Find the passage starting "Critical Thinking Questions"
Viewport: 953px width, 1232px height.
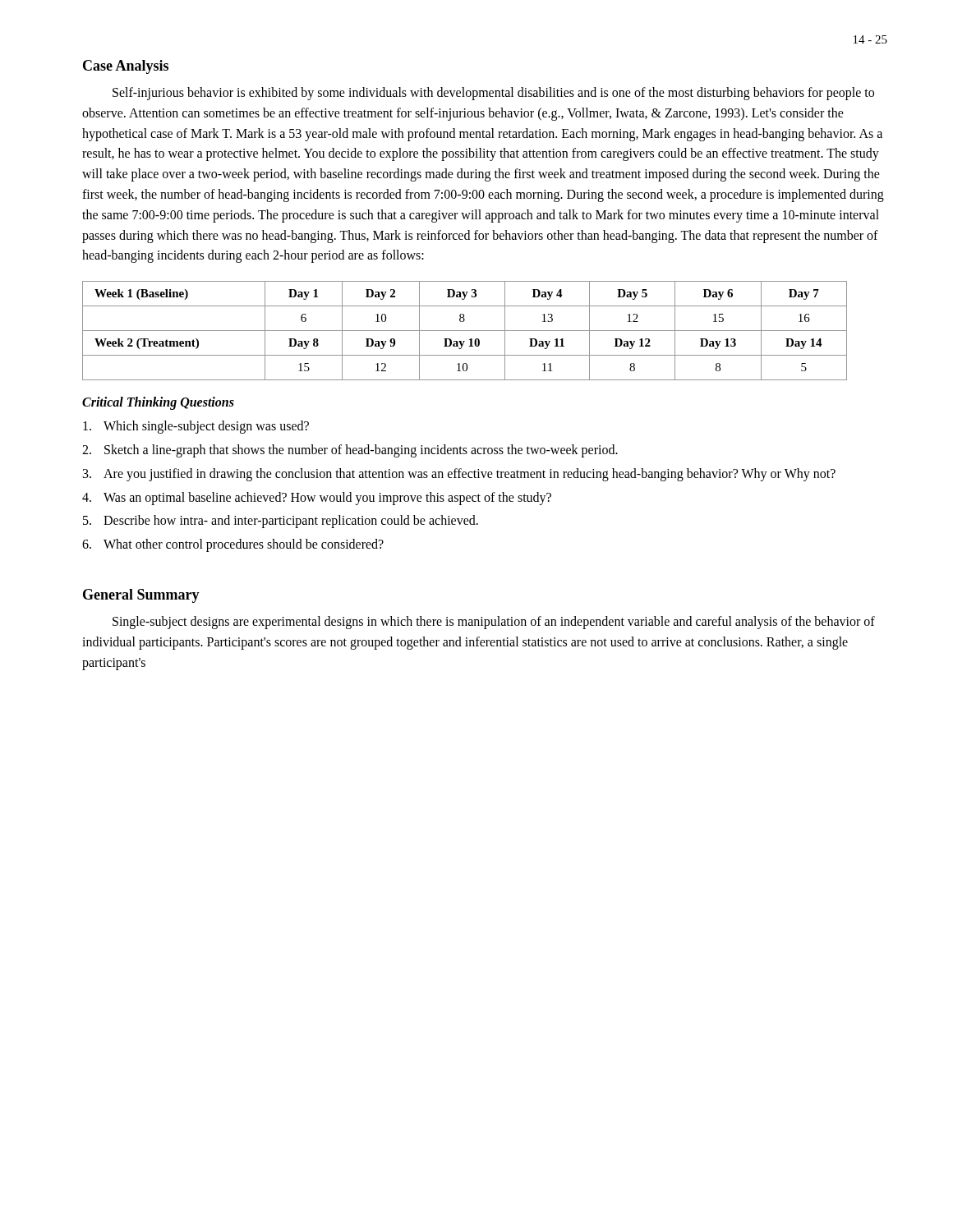pyautogui.click(x=158, y=402)
